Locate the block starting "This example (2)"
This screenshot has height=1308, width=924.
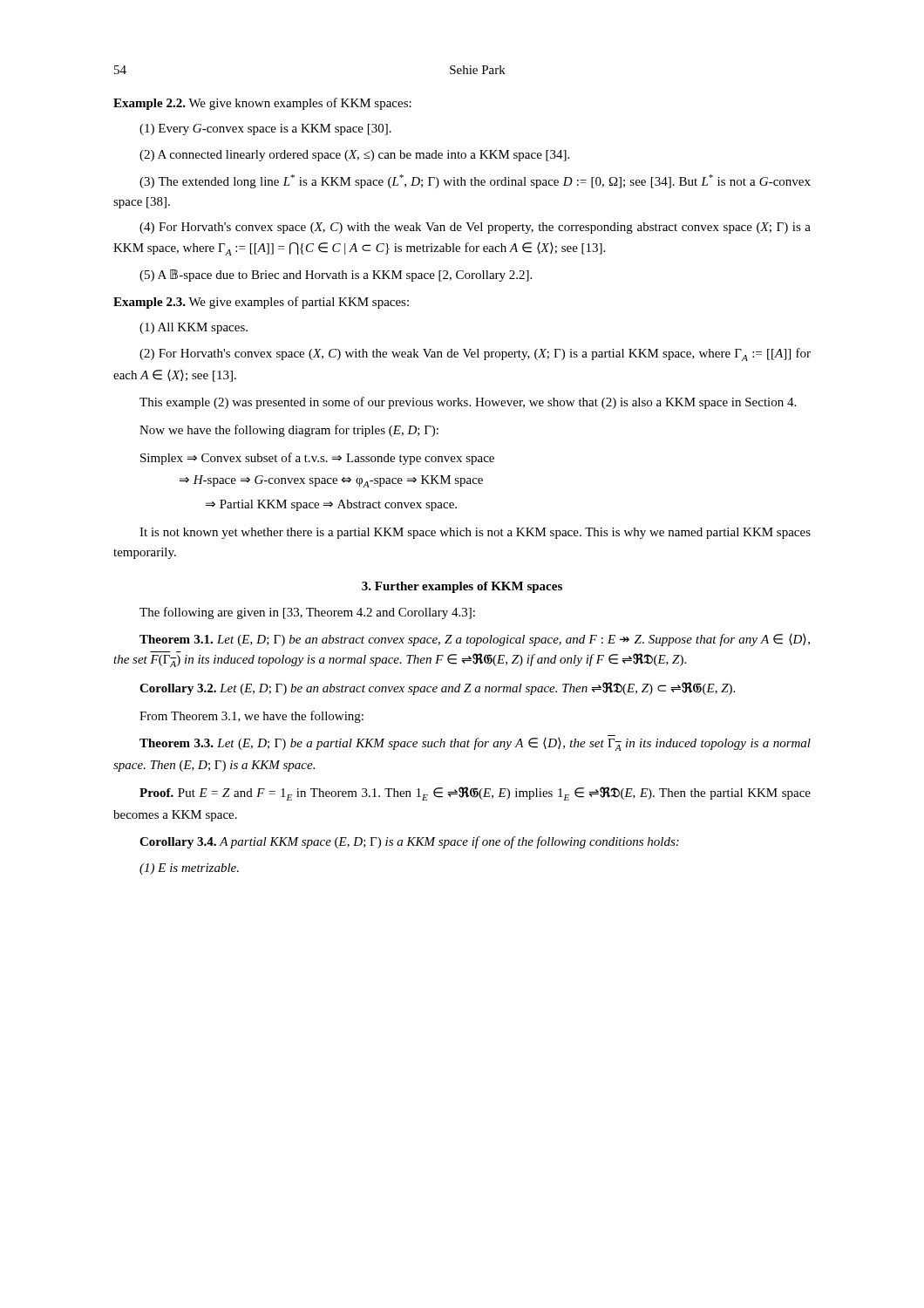[x=462, y=403]
